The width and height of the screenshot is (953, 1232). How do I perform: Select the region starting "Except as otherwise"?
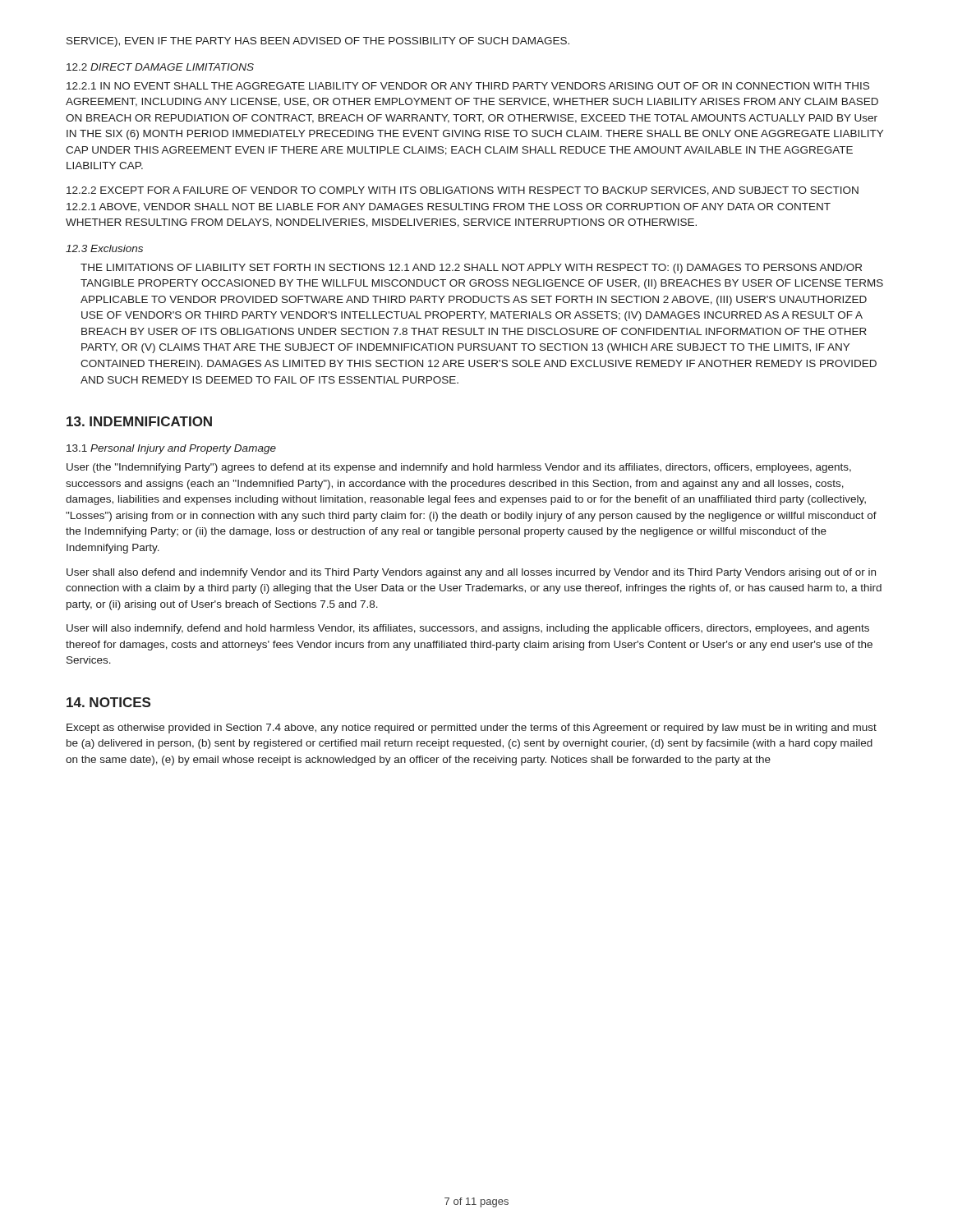click(471, 743)
